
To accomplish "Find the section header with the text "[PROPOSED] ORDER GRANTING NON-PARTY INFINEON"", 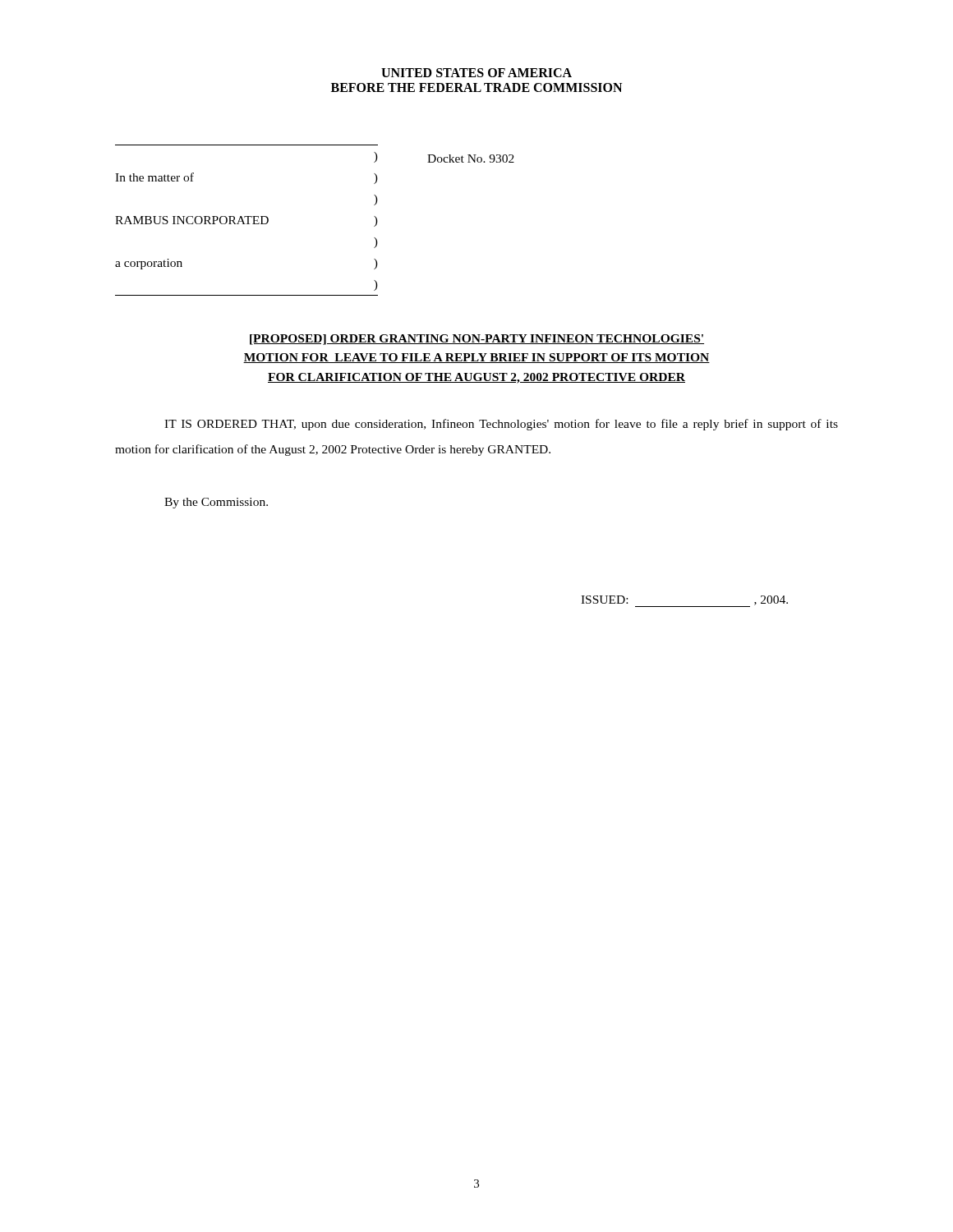I will pos(476,357).
